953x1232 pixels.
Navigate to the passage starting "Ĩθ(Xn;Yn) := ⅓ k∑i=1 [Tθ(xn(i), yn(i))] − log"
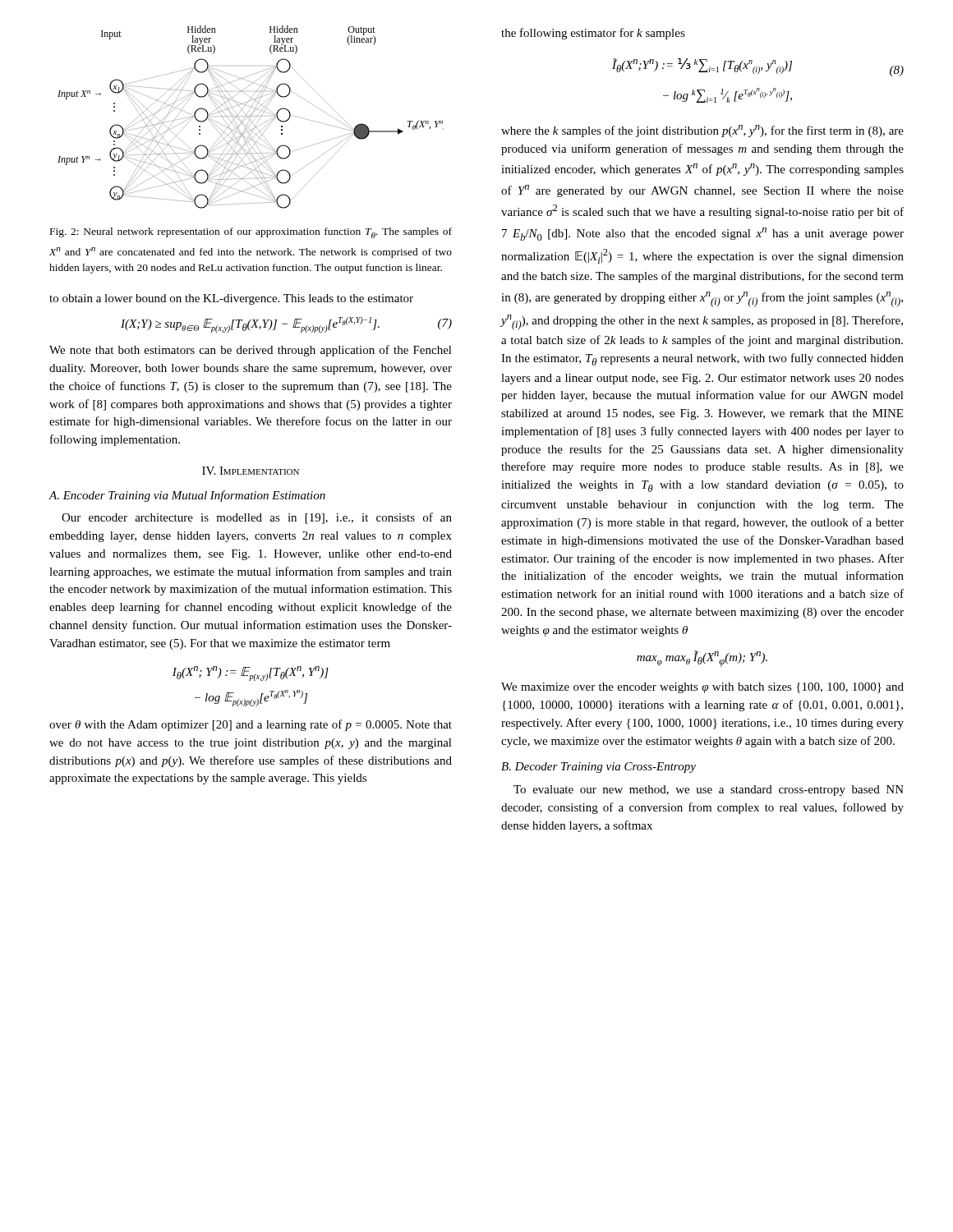tap(758, 79)
